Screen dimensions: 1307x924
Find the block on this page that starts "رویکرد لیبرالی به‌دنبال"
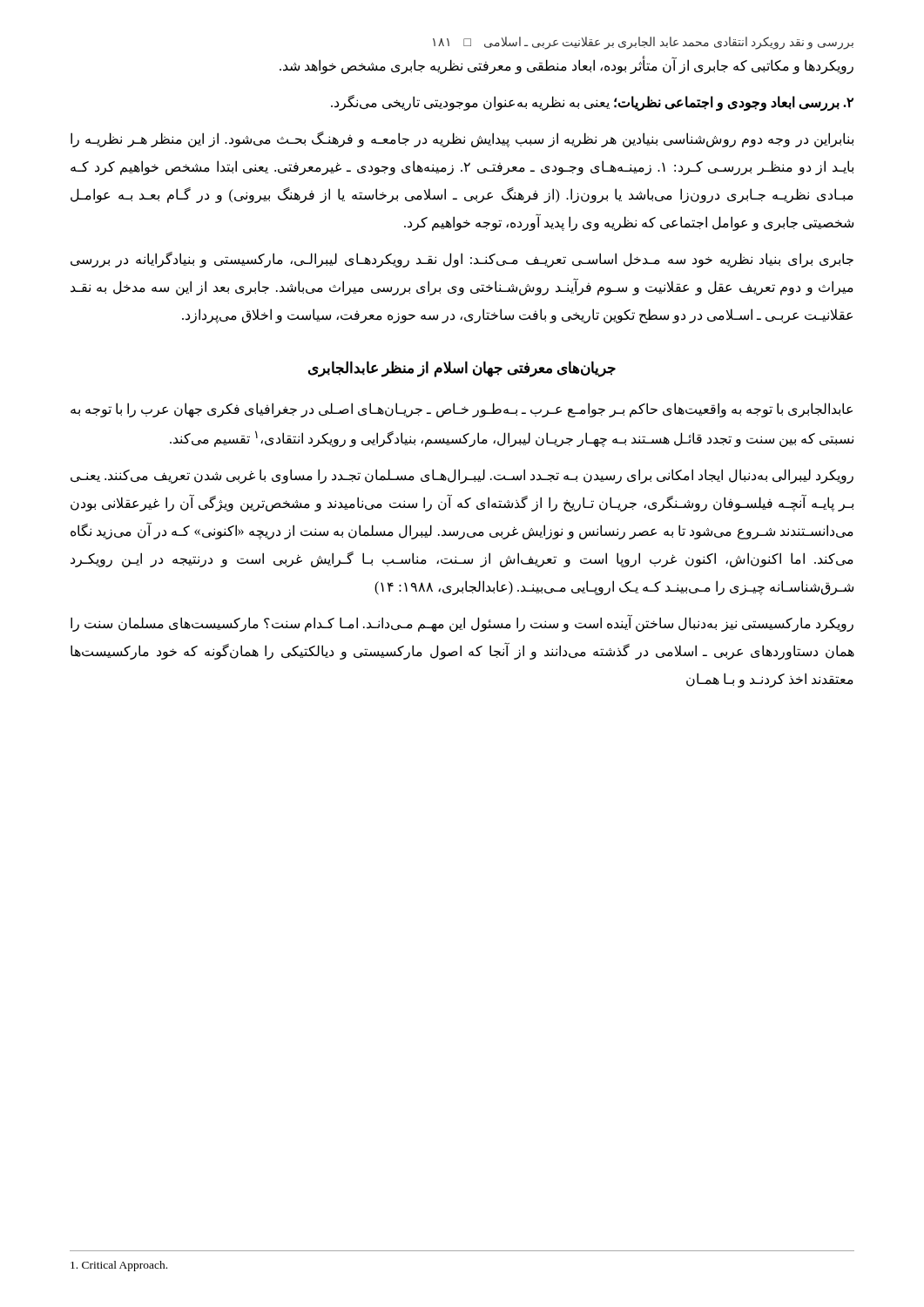[462, 532]
